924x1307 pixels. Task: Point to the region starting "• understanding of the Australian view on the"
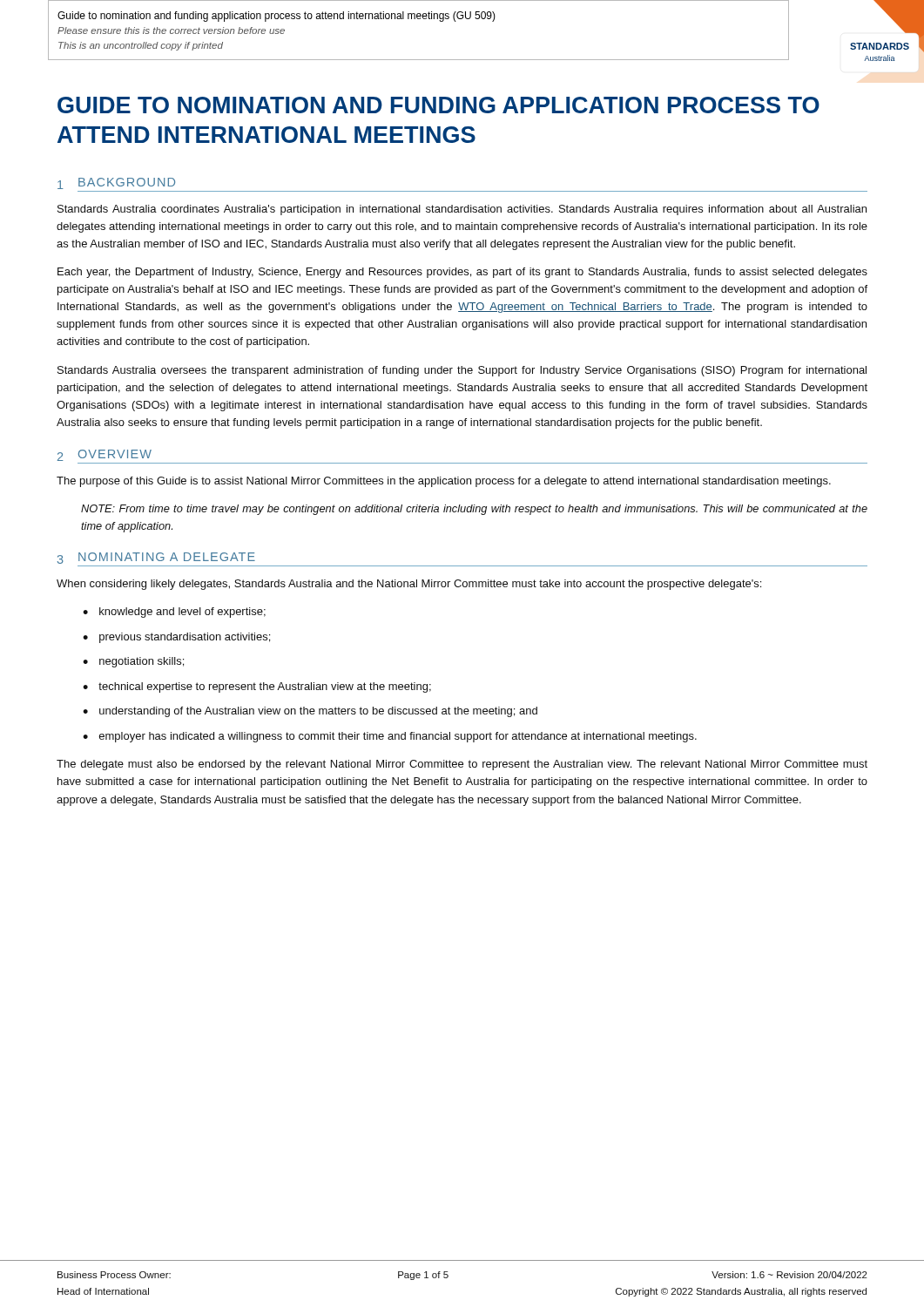(x=475, y=712)
